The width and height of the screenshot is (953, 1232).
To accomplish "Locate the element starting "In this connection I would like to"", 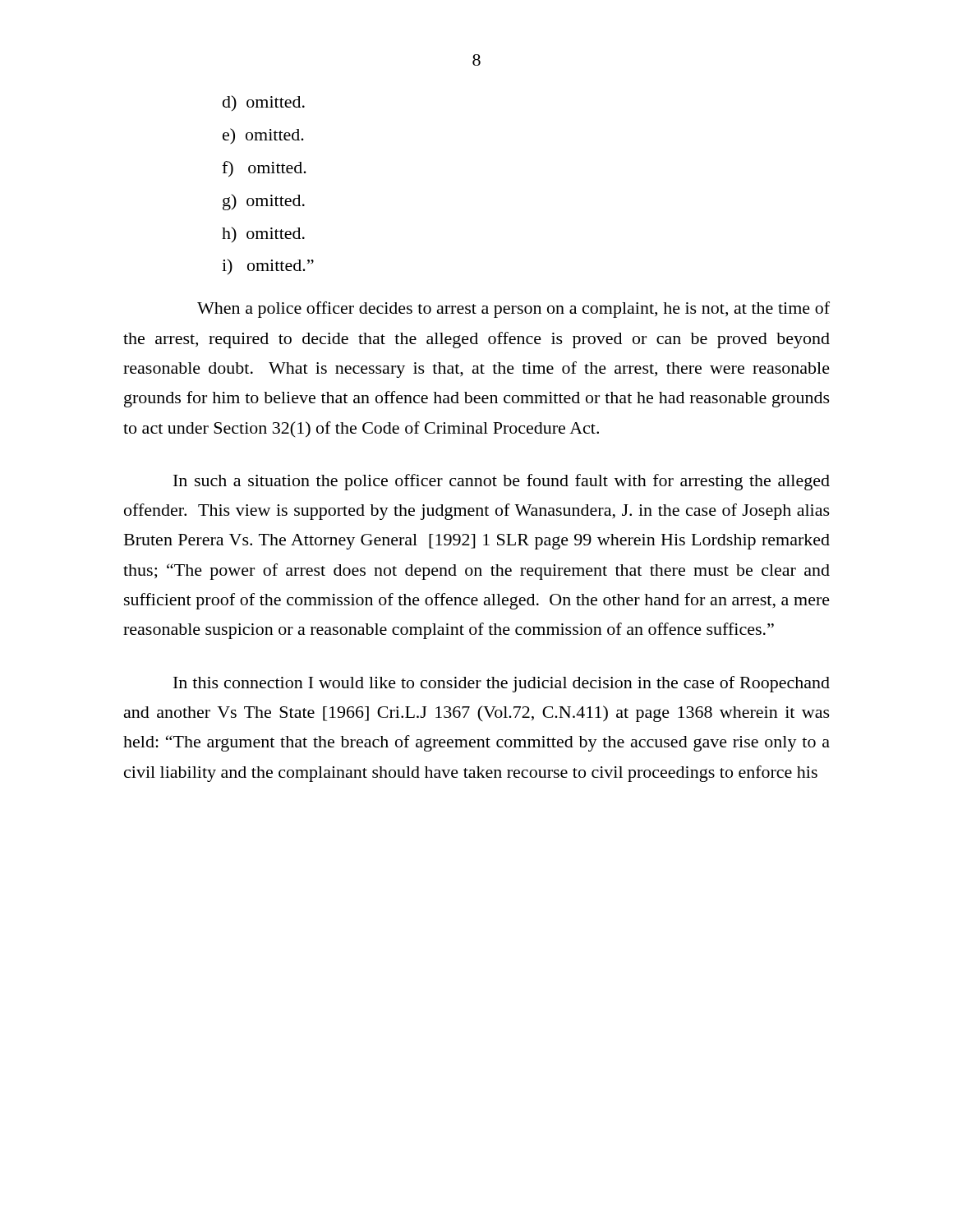I will 476,727.
